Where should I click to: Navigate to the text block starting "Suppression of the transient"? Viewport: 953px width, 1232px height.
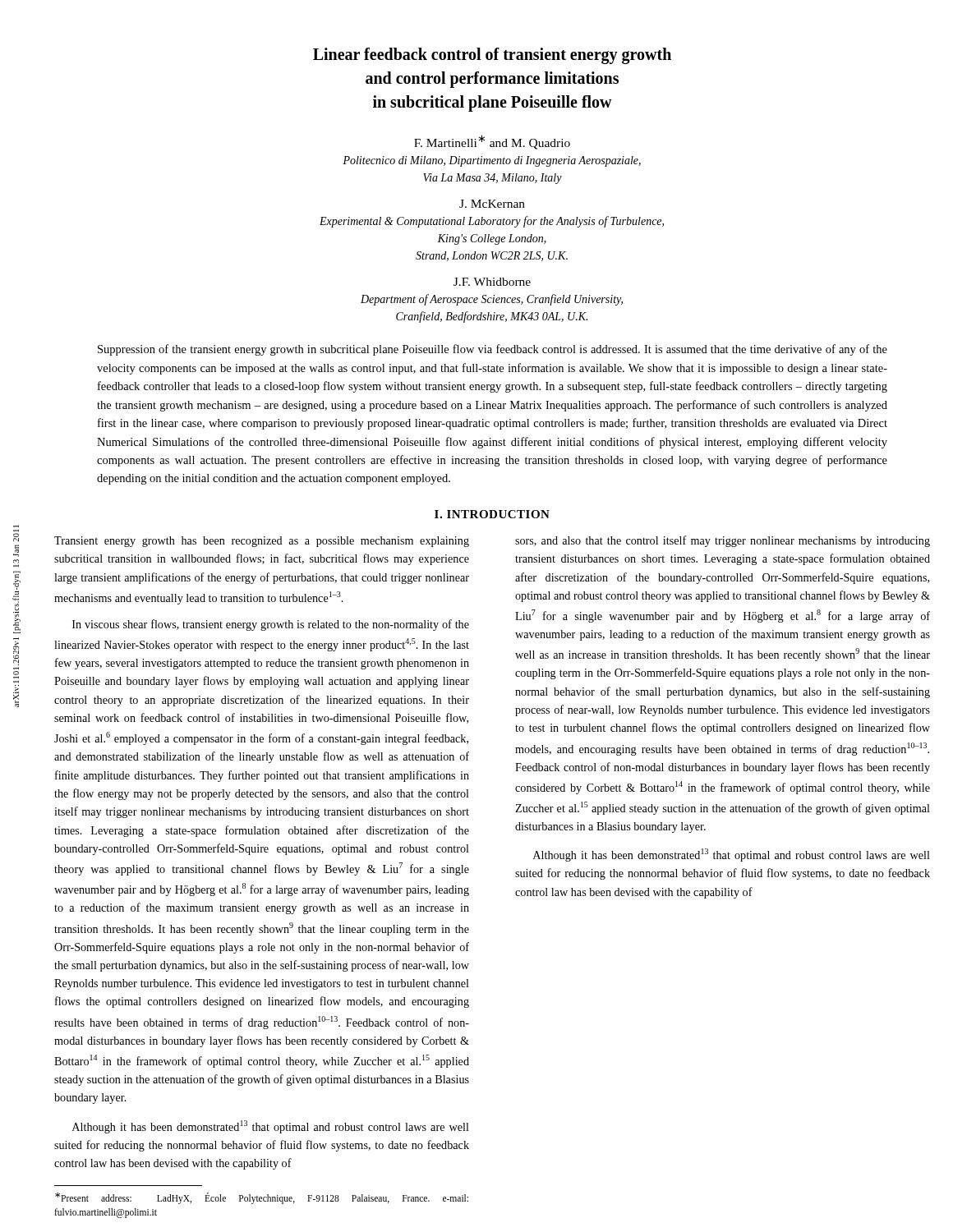[492, 414]
